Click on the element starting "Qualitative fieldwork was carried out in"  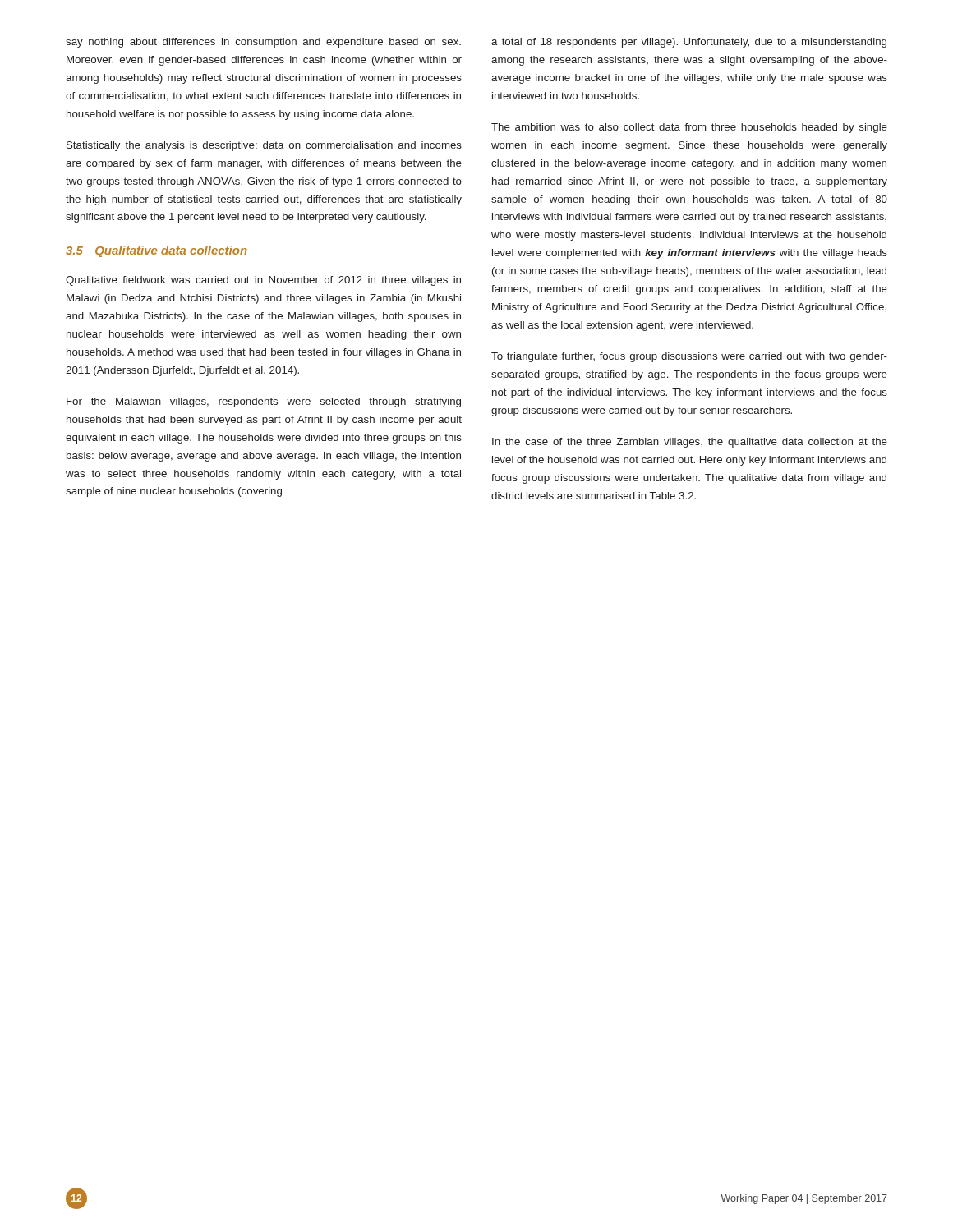pyautogui.click(x=263, y=281)
